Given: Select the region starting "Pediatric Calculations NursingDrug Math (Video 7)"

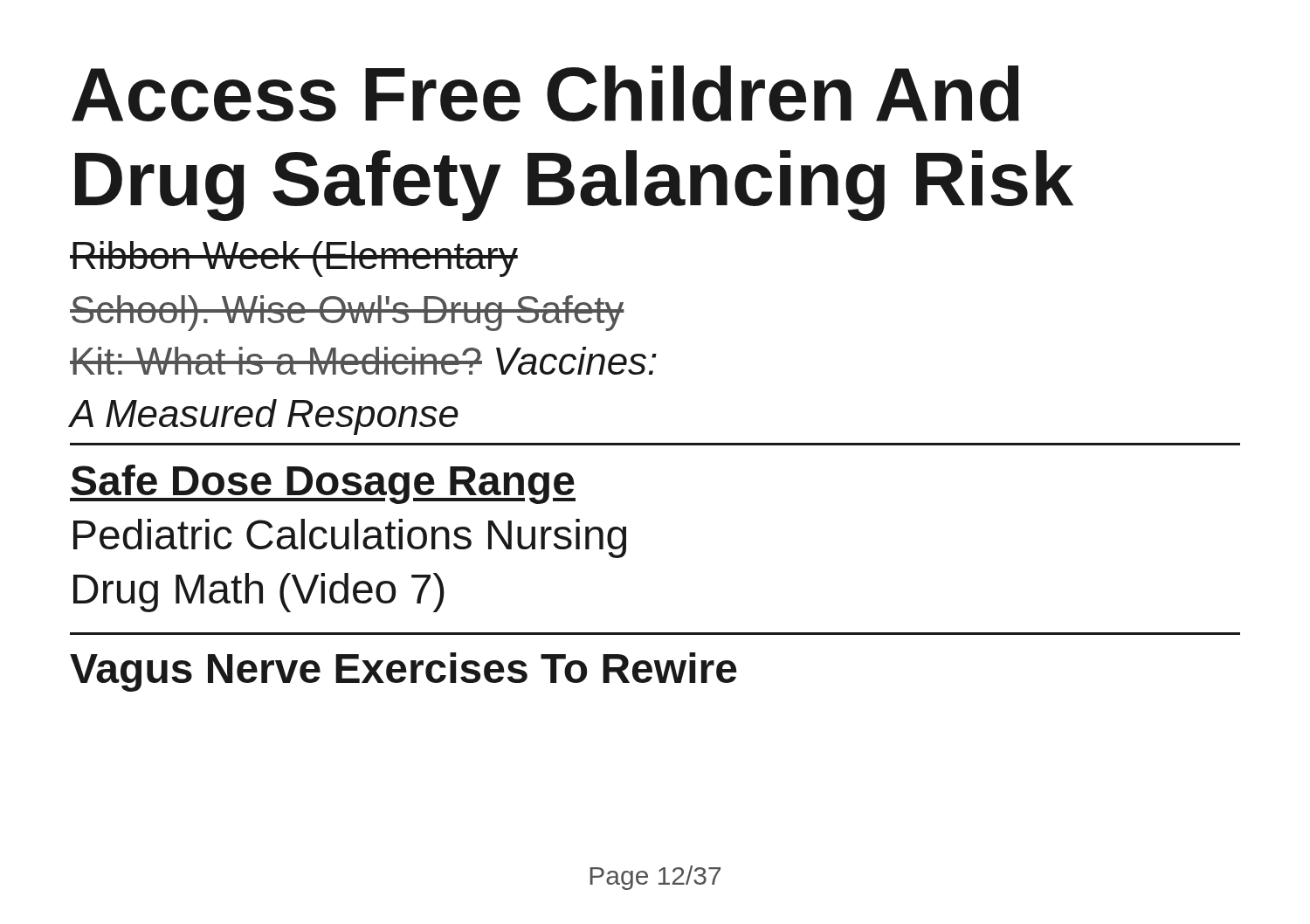Looking at the screenshot, I should (x=350, y=538).
